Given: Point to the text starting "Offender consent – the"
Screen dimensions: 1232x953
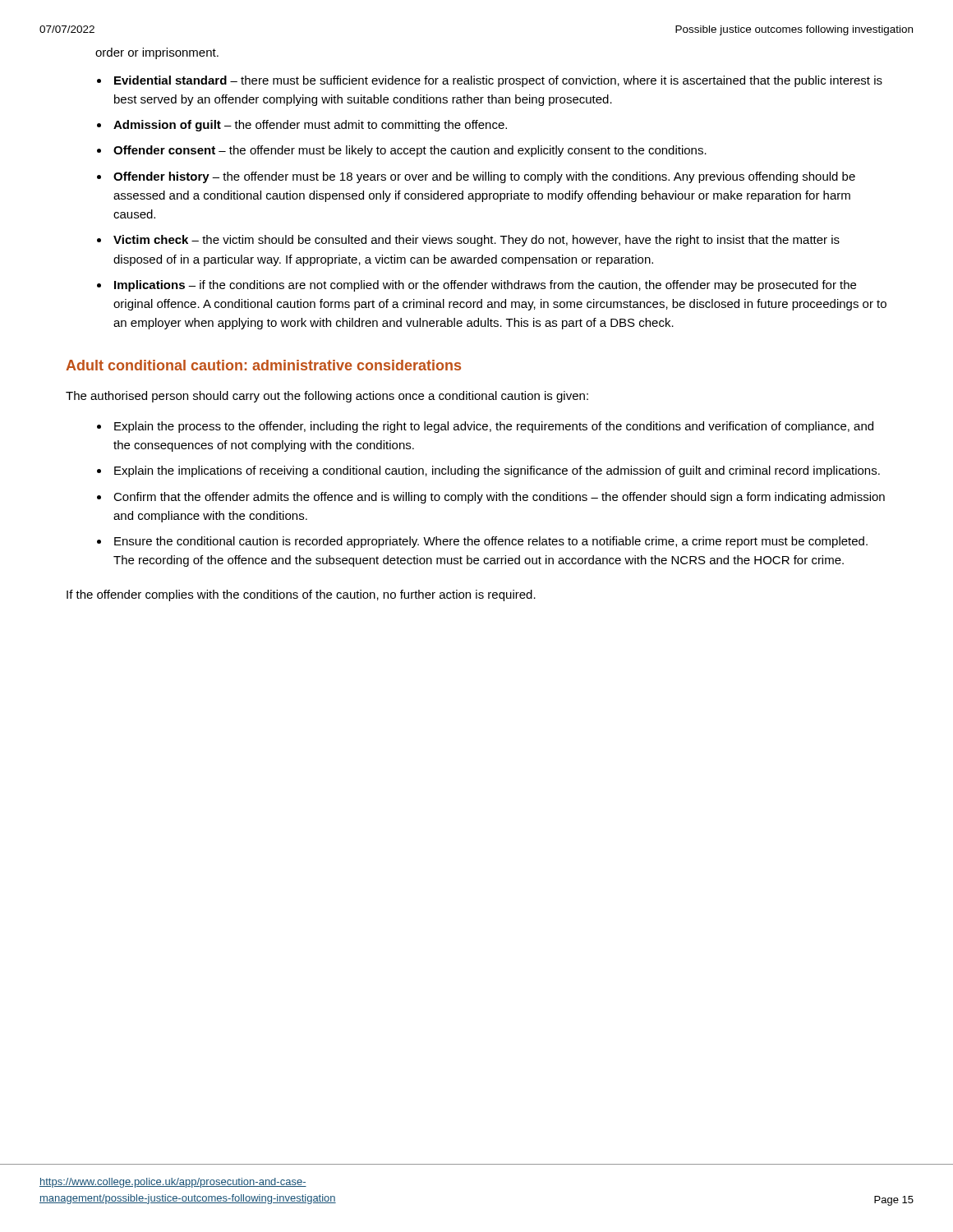Looking at the screenshot, I should point(410,150).
